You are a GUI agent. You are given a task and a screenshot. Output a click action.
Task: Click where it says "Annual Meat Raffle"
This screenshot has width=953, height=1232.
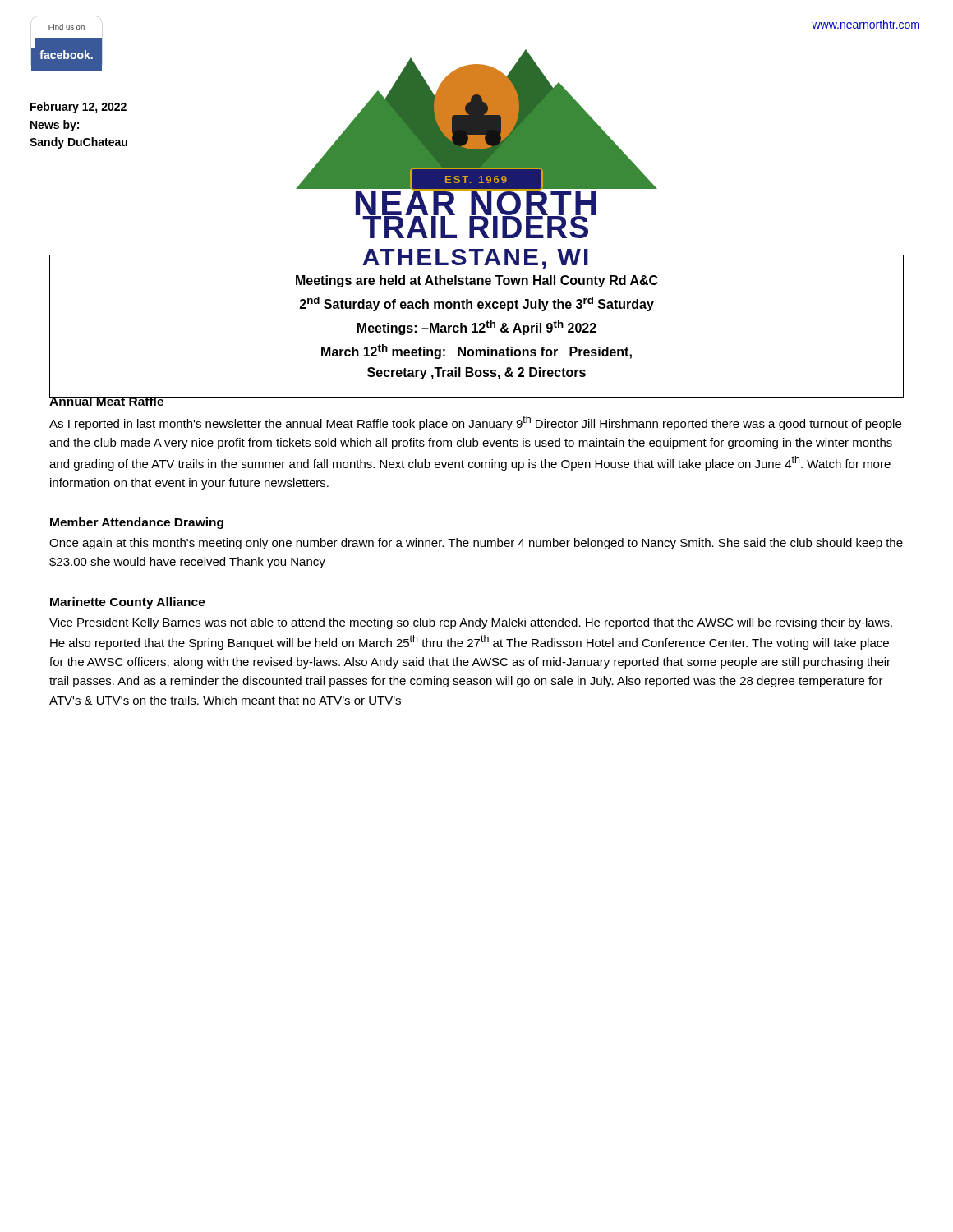pos(107,401)
